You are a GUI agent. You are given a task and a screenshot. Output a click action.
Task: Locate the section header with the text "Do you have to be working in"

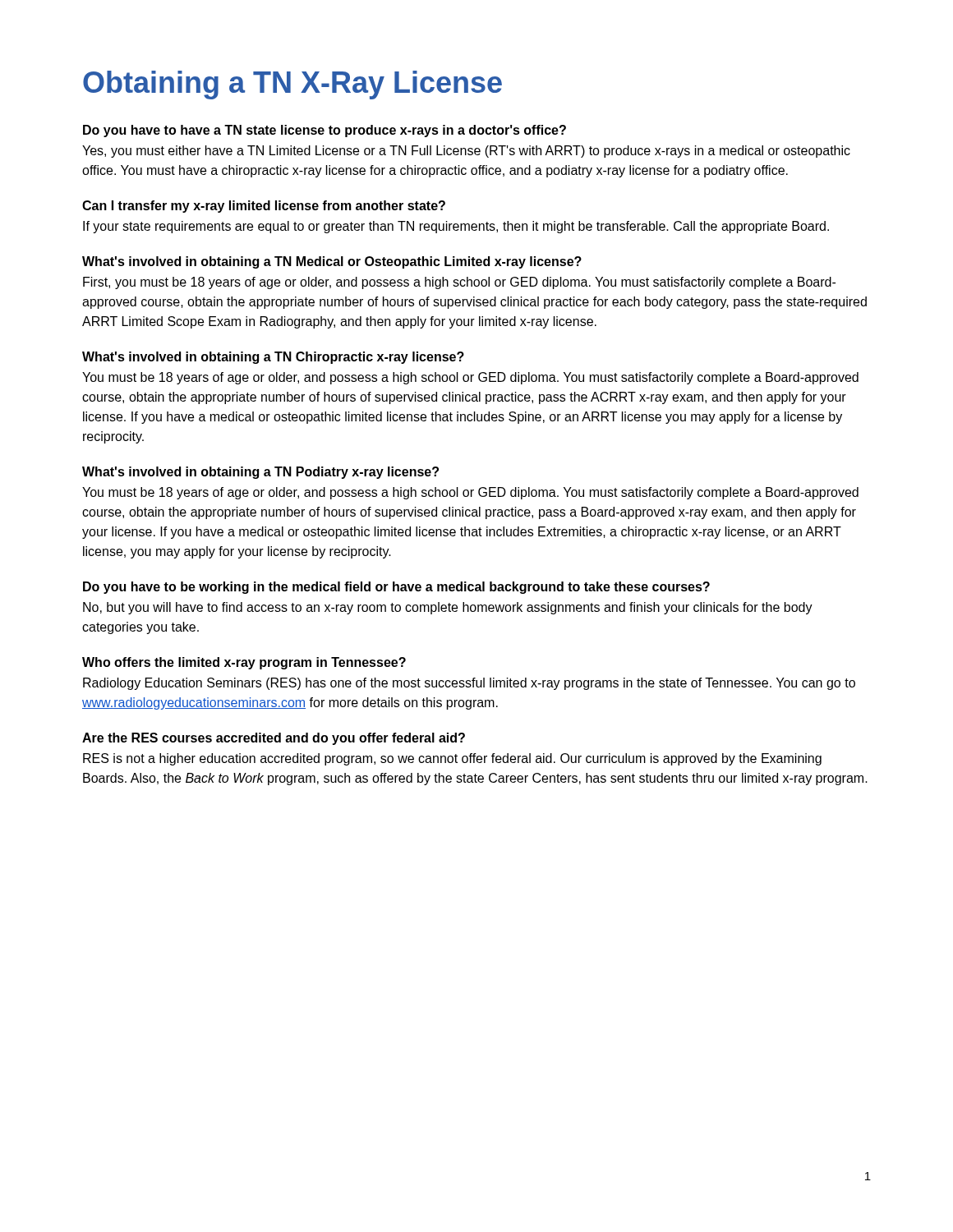(x=396, y=587)
